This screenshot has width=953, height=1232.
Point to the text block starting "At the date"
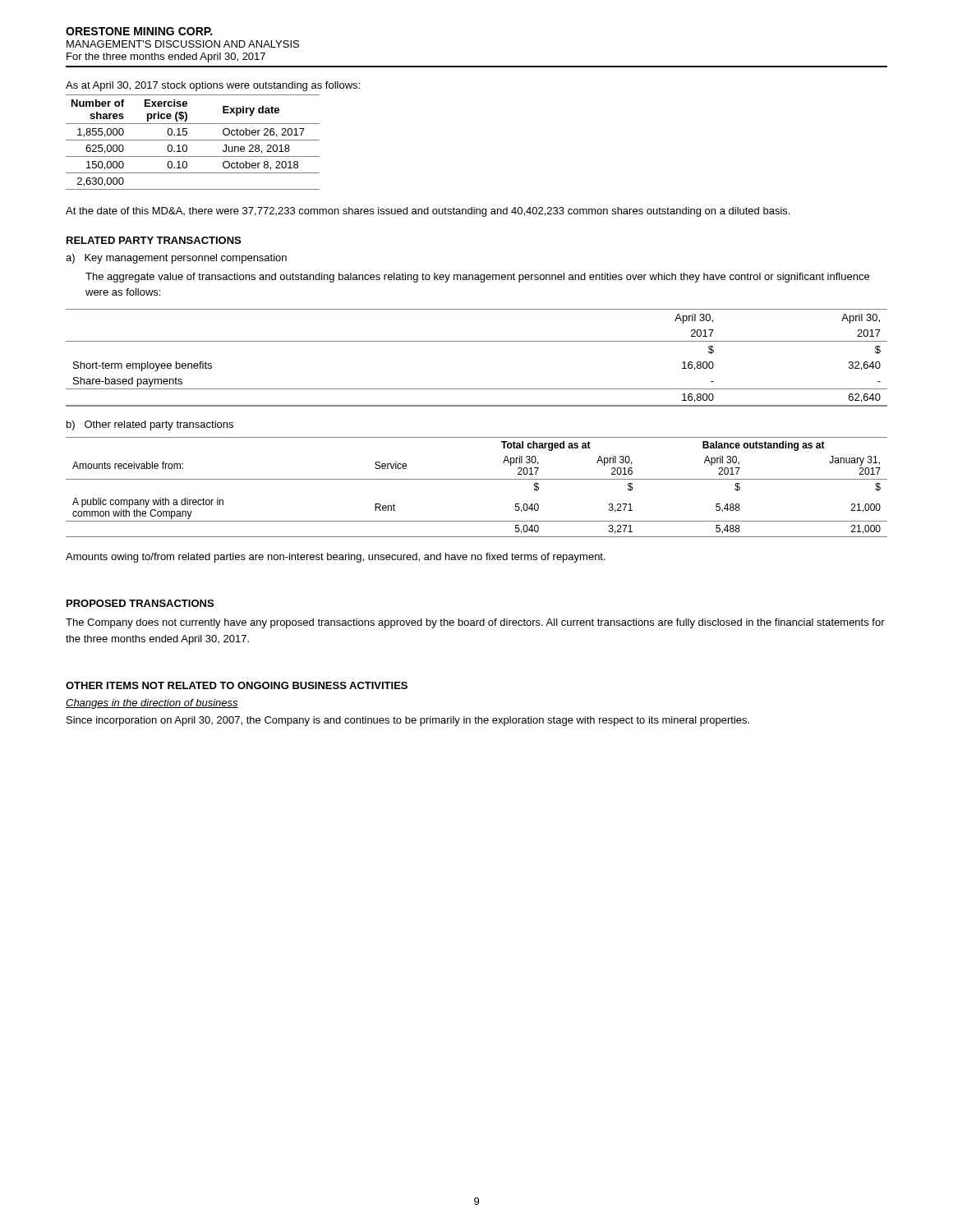(x=428, y=211)
